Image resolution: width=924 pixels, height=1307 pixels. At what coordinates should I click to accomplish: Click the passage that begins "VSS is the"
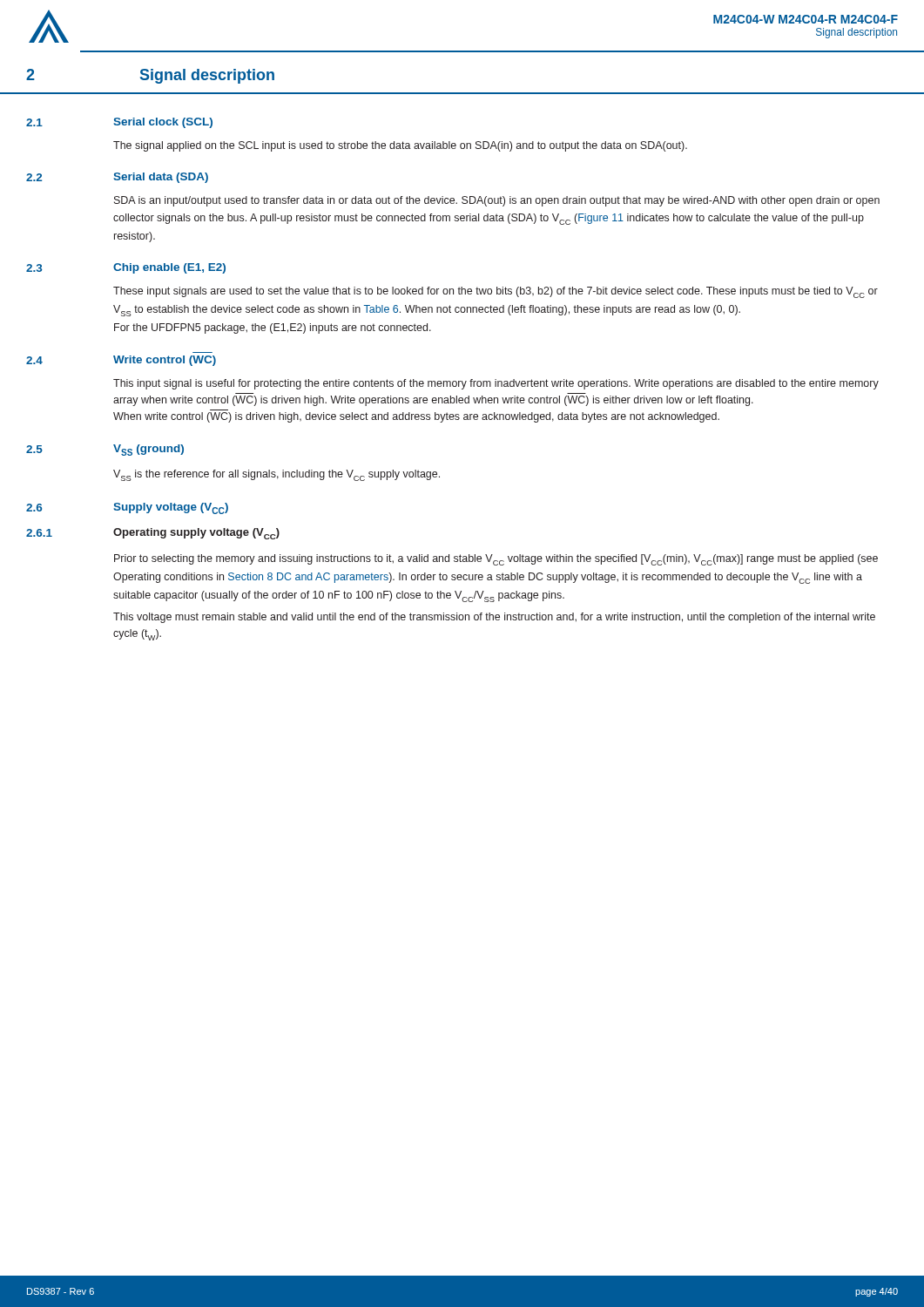click(x=277, y=475)
